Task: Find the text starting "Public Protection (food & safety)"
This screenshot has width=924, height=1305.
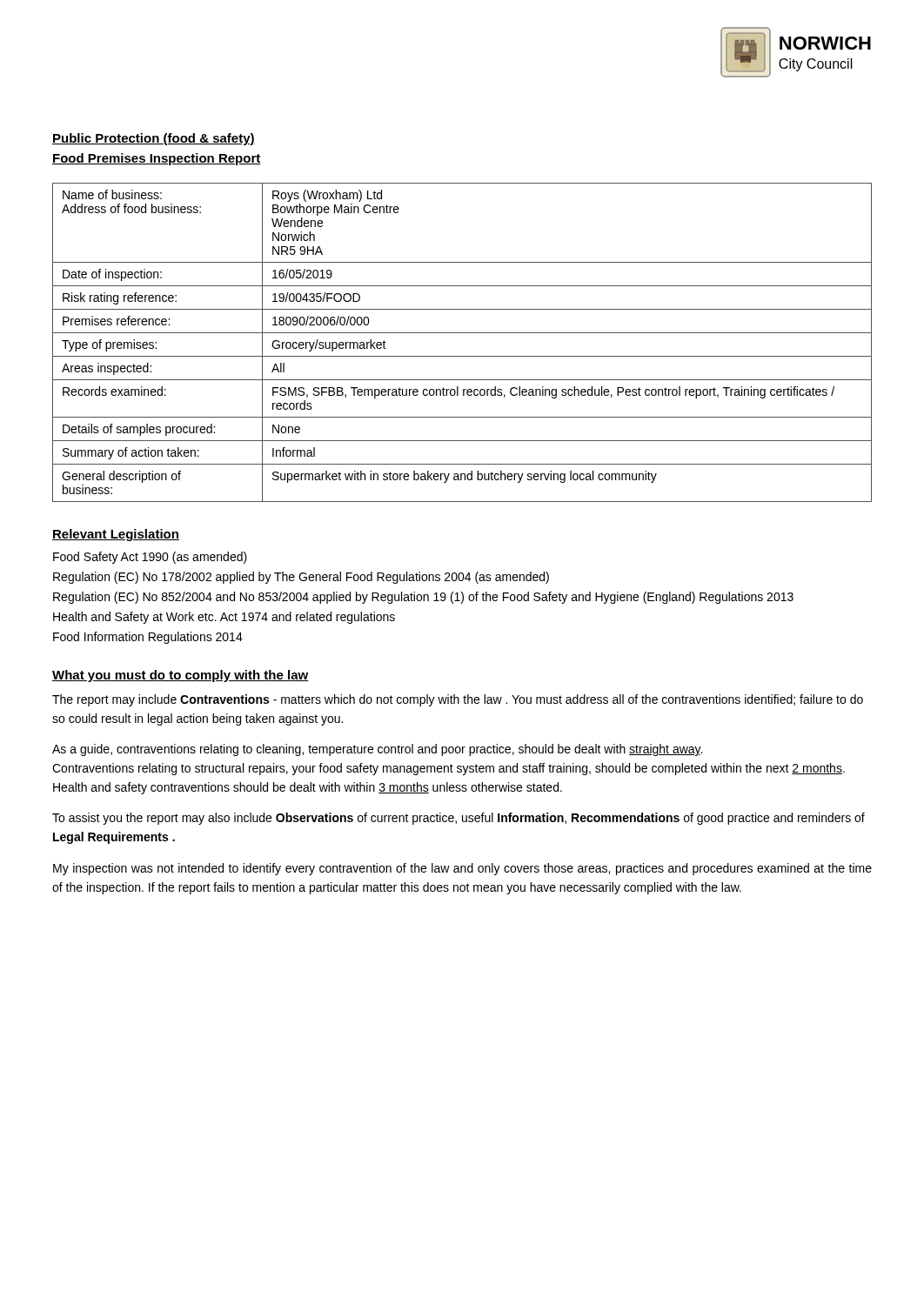Action: (x=153, y=138)
